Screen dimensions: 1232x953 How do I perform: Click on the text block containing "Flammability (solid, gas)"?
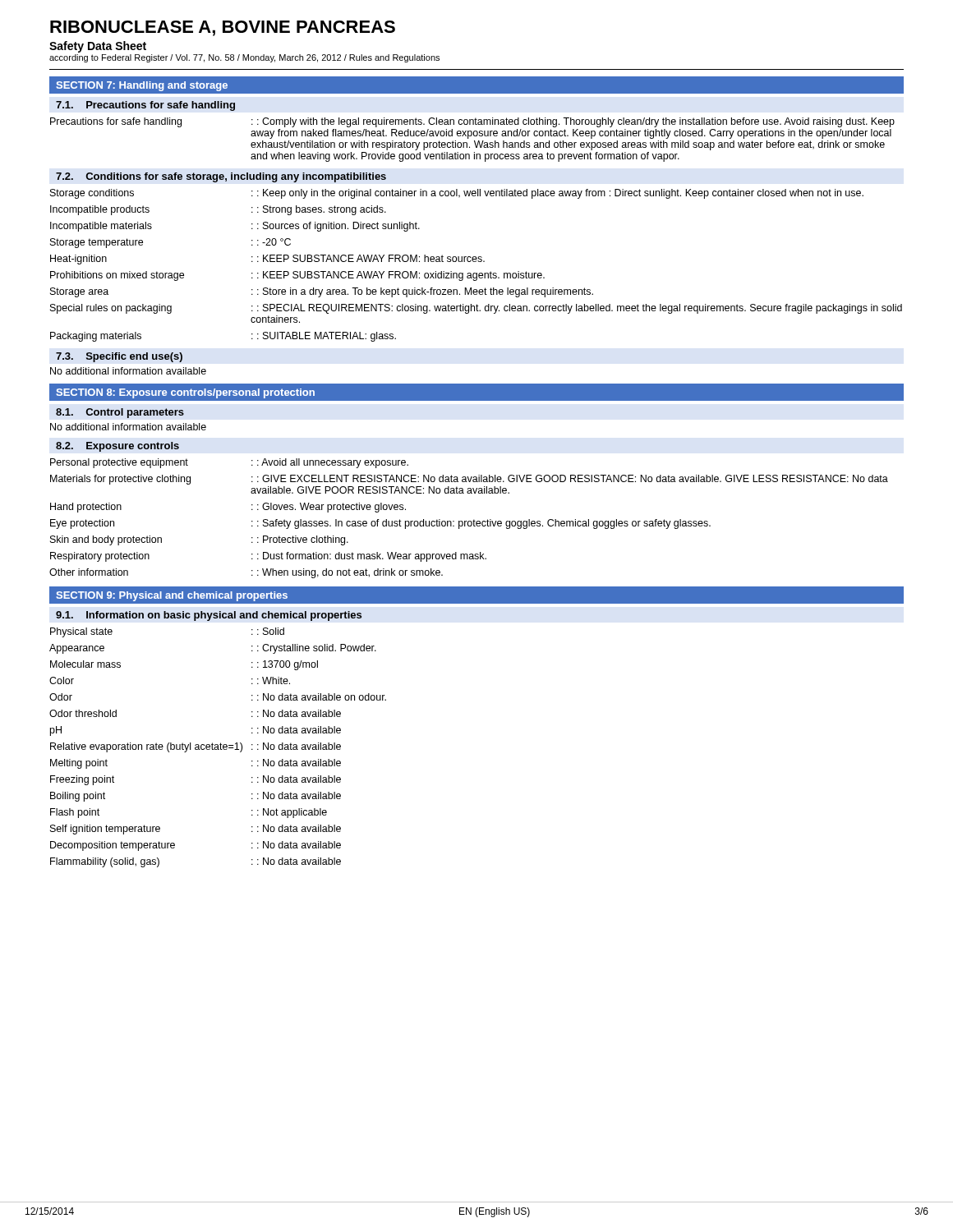101,862
